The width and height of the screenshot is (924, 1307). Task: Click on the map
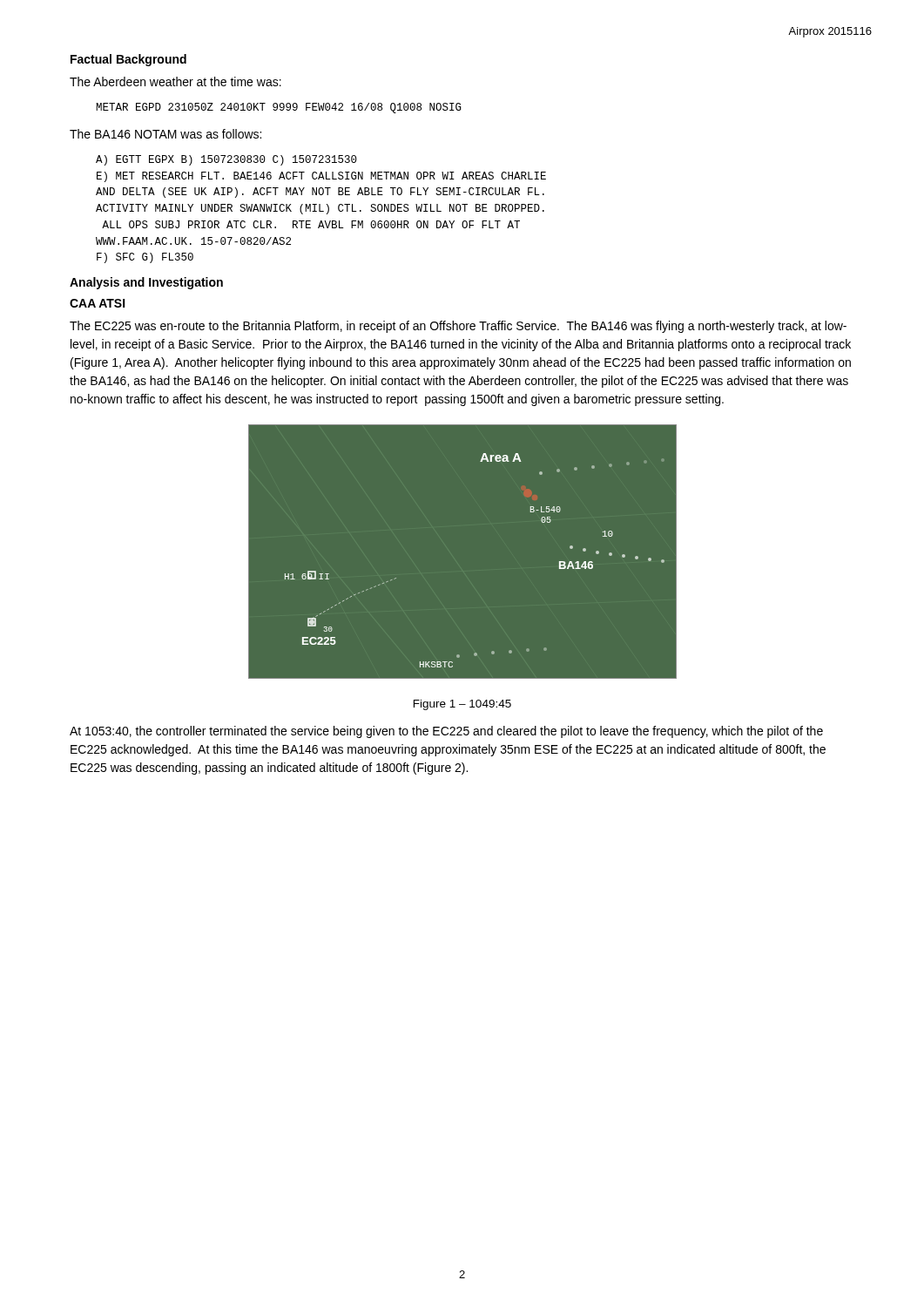click(x=462, y=553)
